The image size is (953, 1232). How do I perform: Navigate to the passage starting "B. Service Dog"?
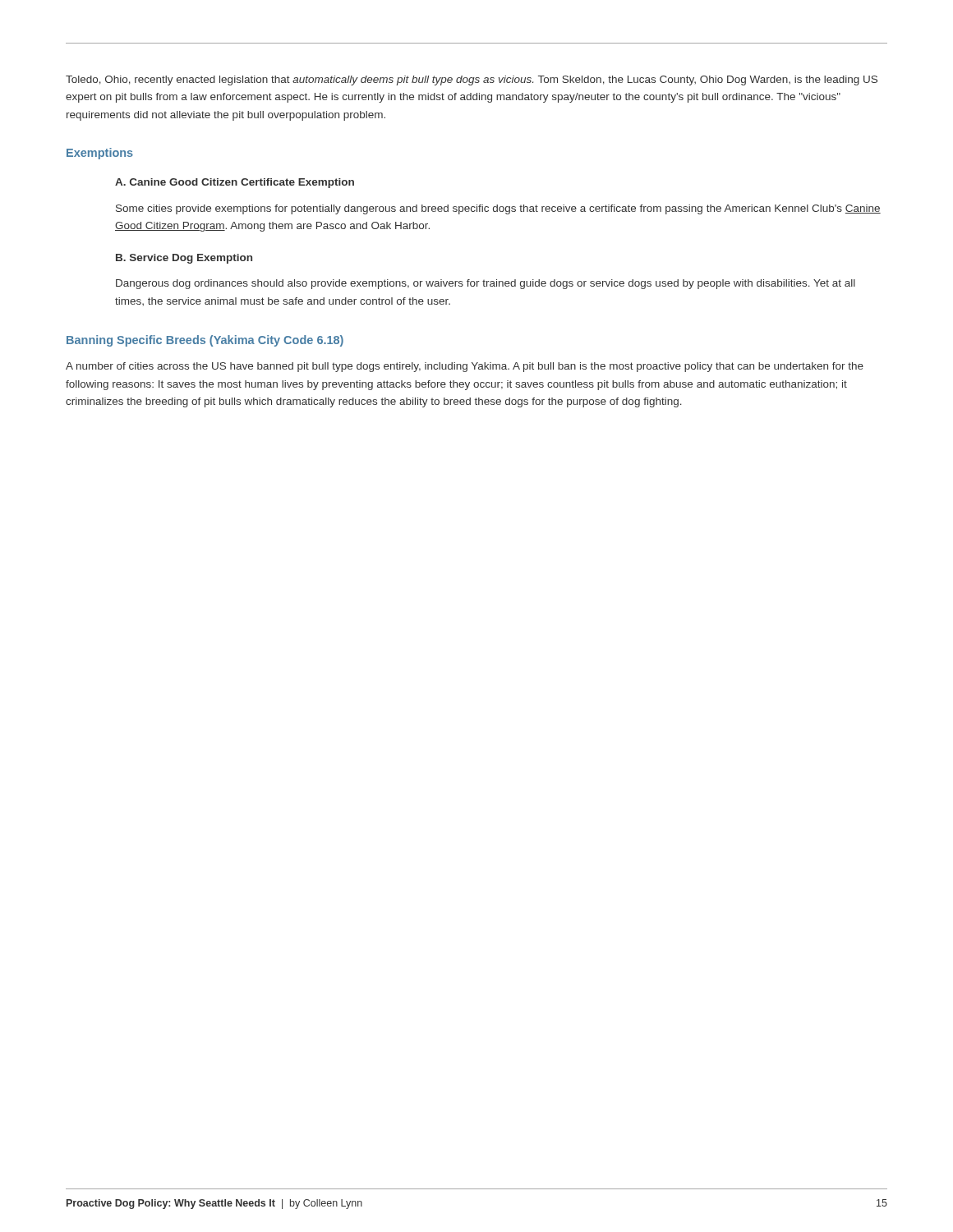pyautogui.click(x=184, y=259)
